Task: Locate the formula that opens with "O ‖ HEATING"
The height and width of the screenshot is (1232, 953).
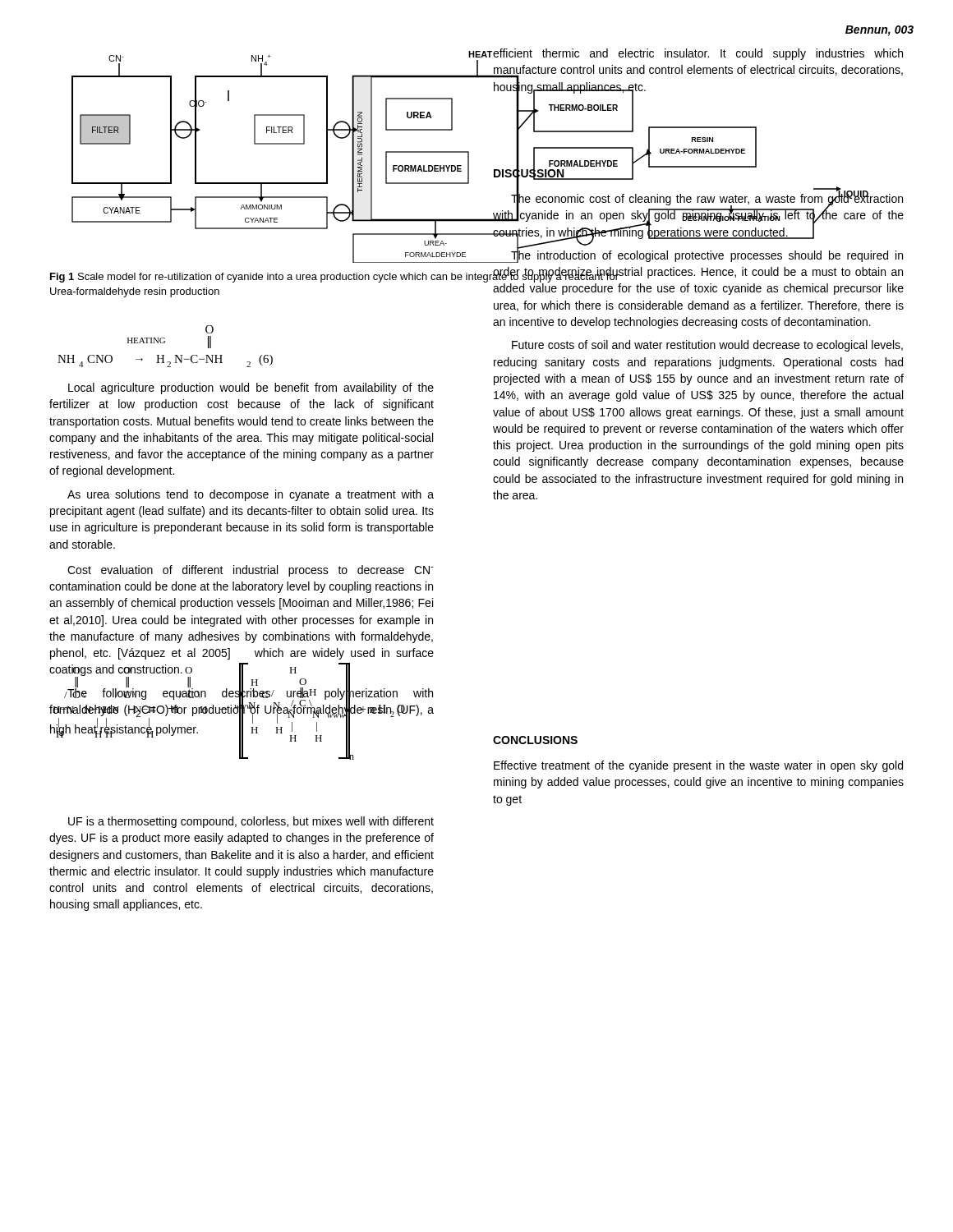Action: click(214, 349)
